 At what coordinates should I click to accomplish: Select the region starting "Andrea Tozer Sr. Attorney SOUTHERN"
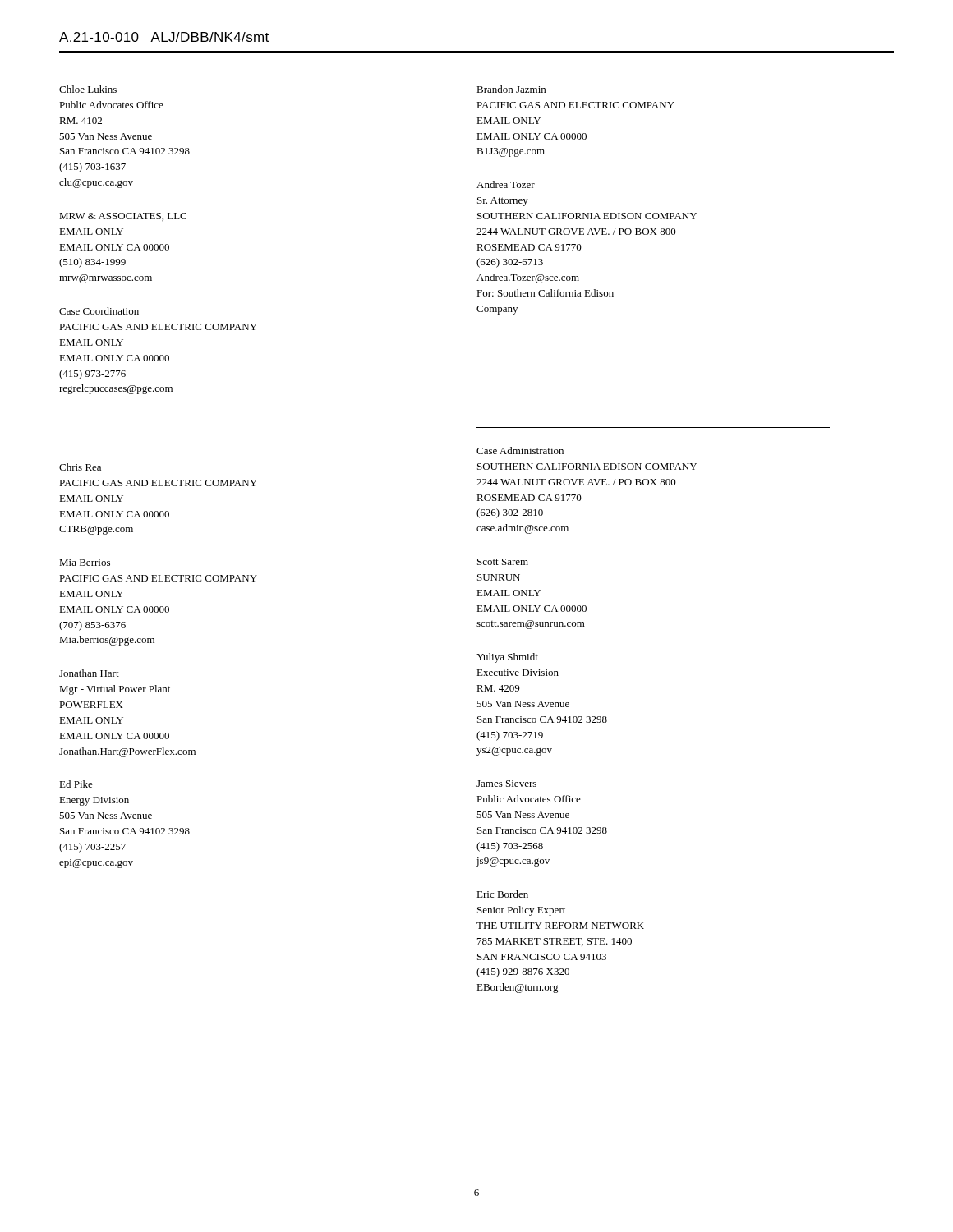click(x=506, y=184)
